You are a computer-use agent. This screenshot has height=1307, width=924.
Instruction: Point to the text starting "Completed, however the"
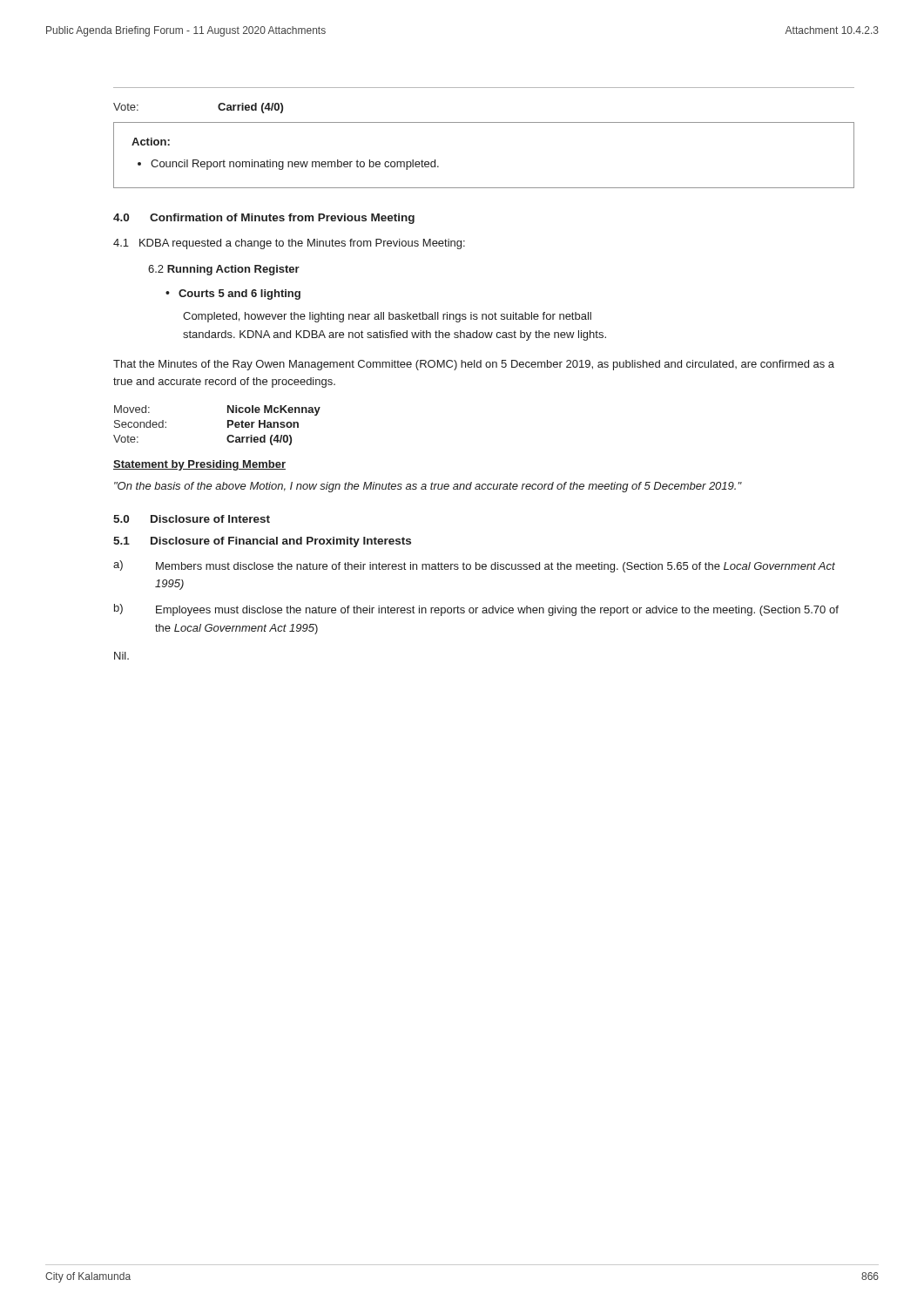[x=395, y=325]
